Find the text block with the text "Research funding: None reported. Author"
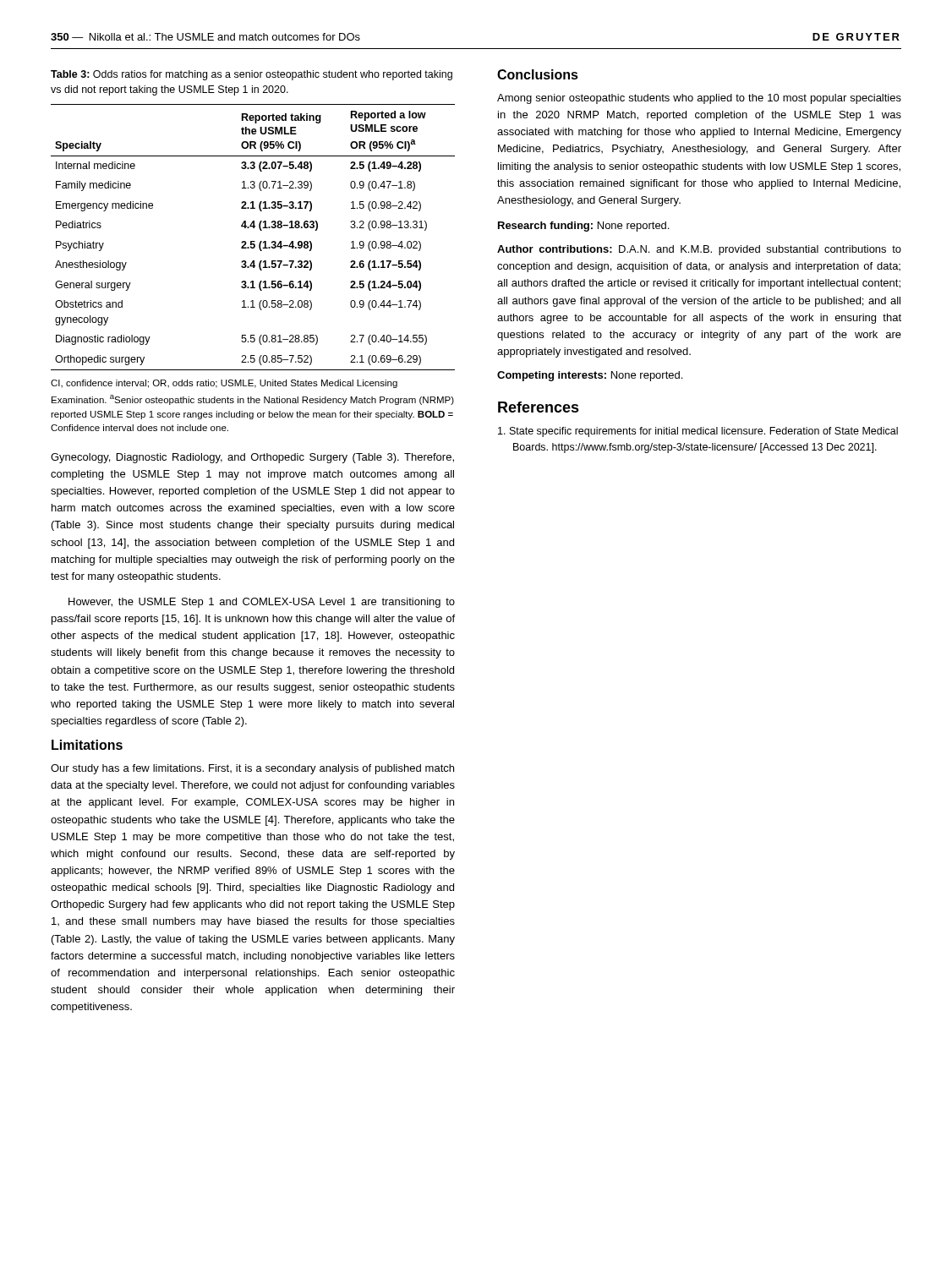Image resolution: width=952 pixels, height=1268 pixels. pyautogui.click(x=699, y=301)
